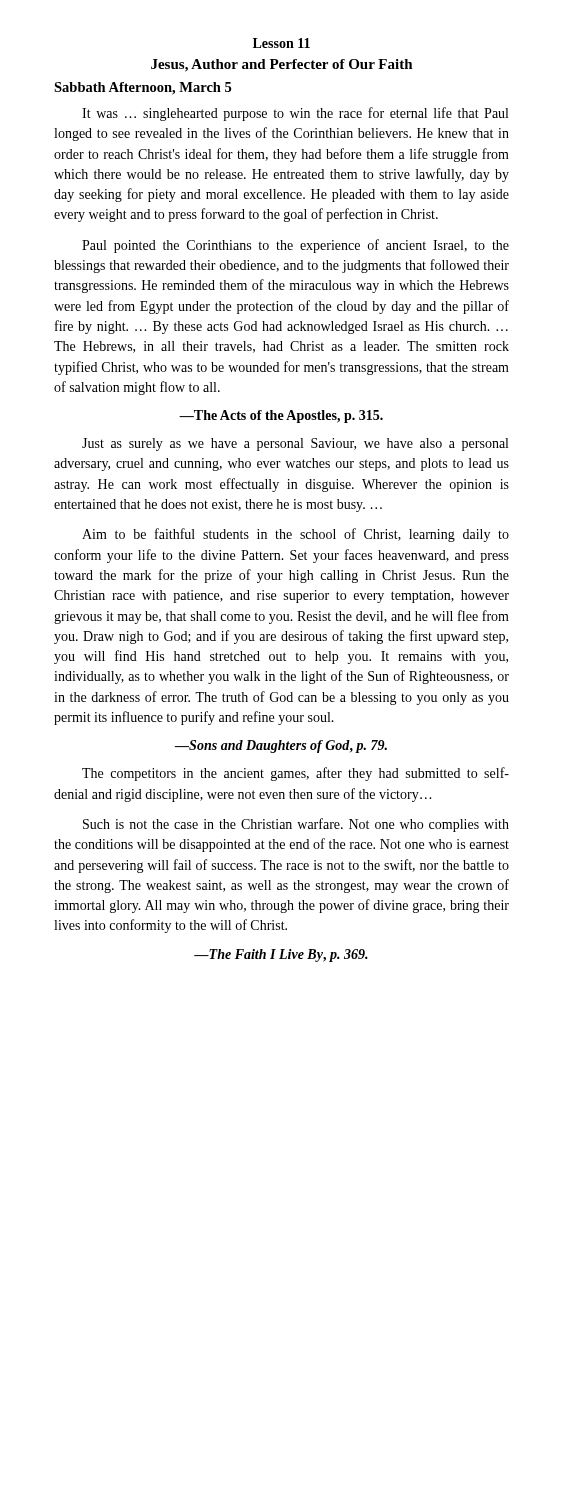563x1500 pixels.
Task: Select the block starting "Sabbath Afternoon, March 5"
Action: 143,87
